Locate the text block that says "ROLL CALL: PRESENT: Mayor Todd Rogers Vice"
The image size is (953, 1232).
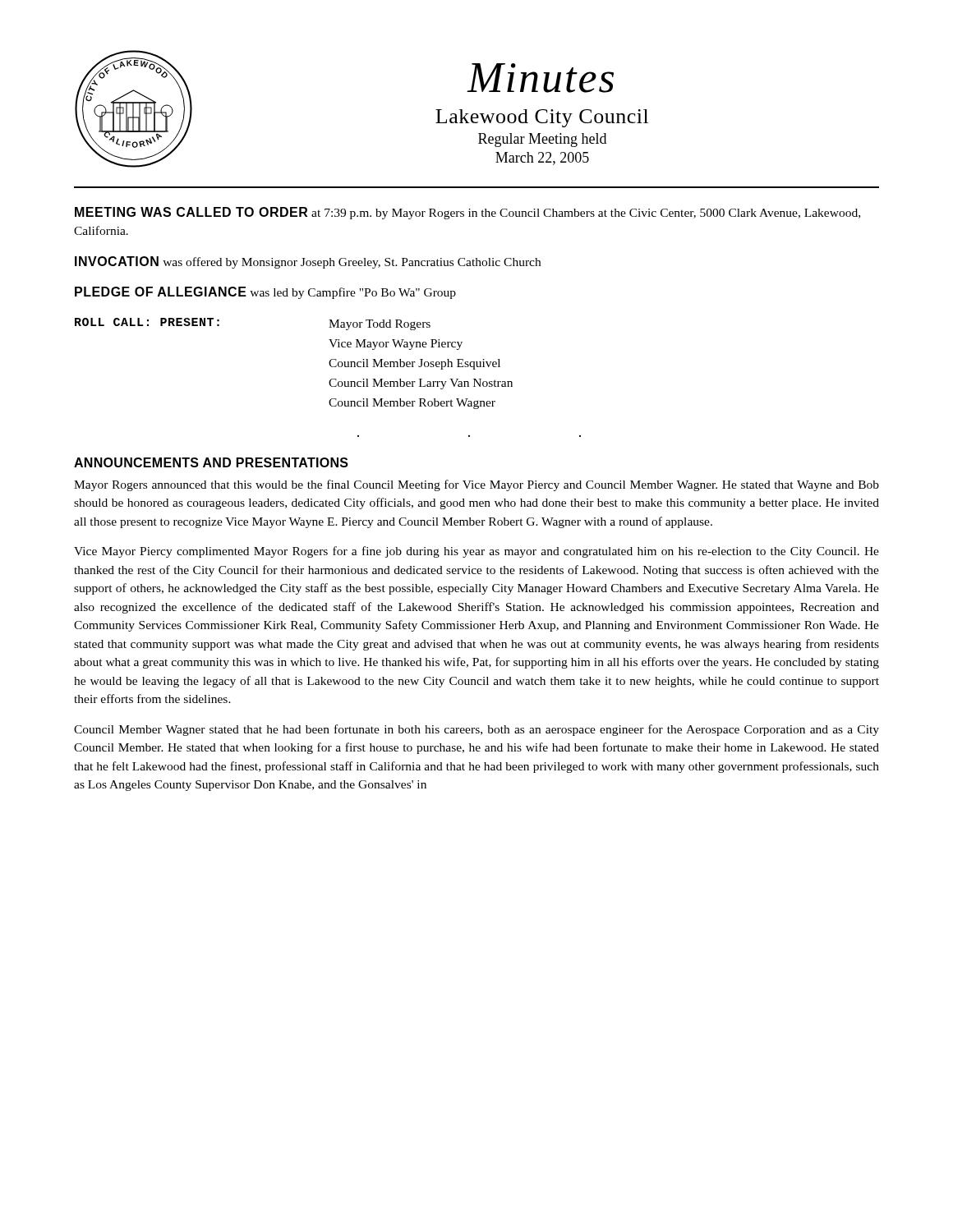coord(147,324)
